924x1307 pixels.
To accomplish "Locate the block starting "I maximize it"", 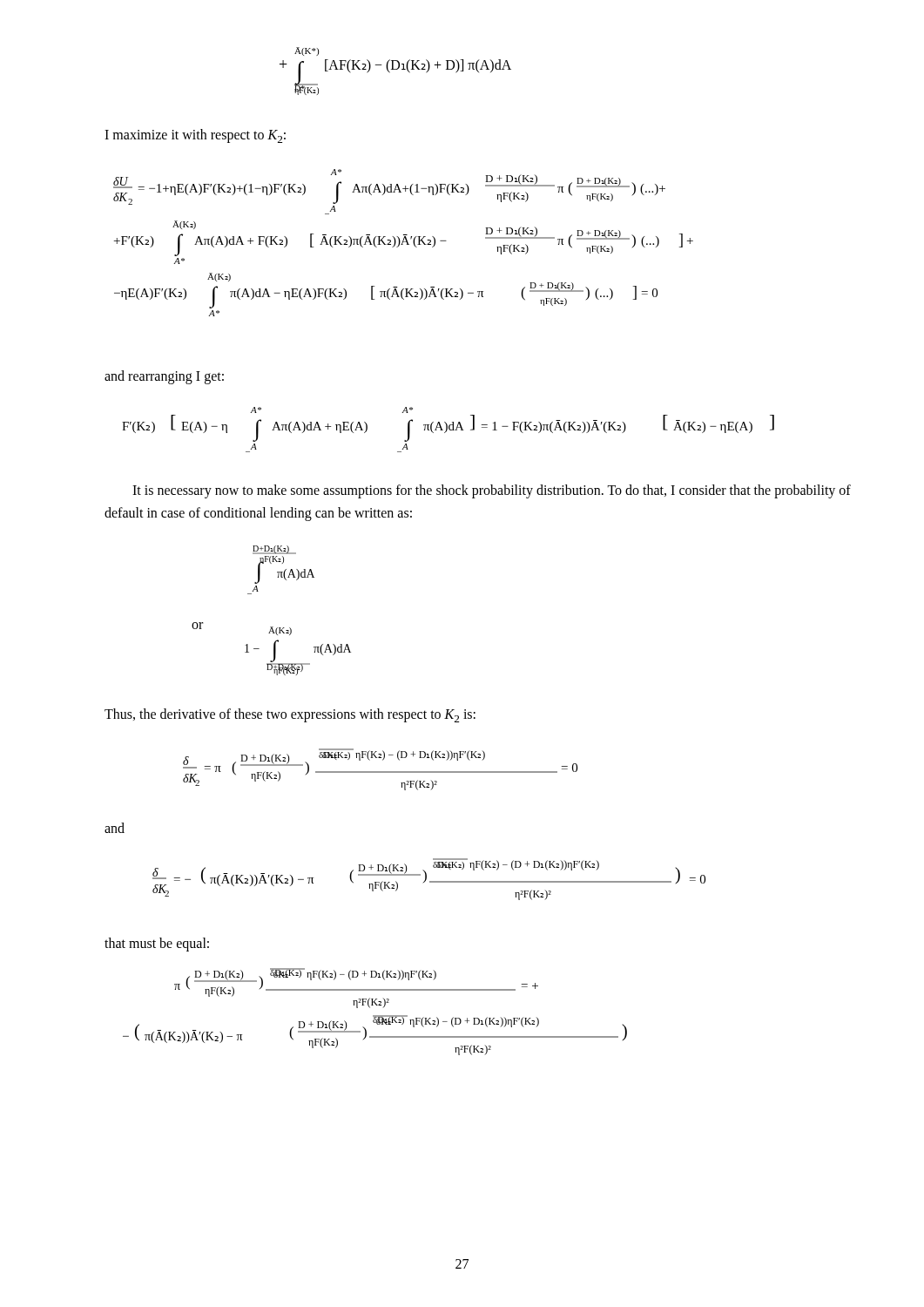I will point(196,136).
